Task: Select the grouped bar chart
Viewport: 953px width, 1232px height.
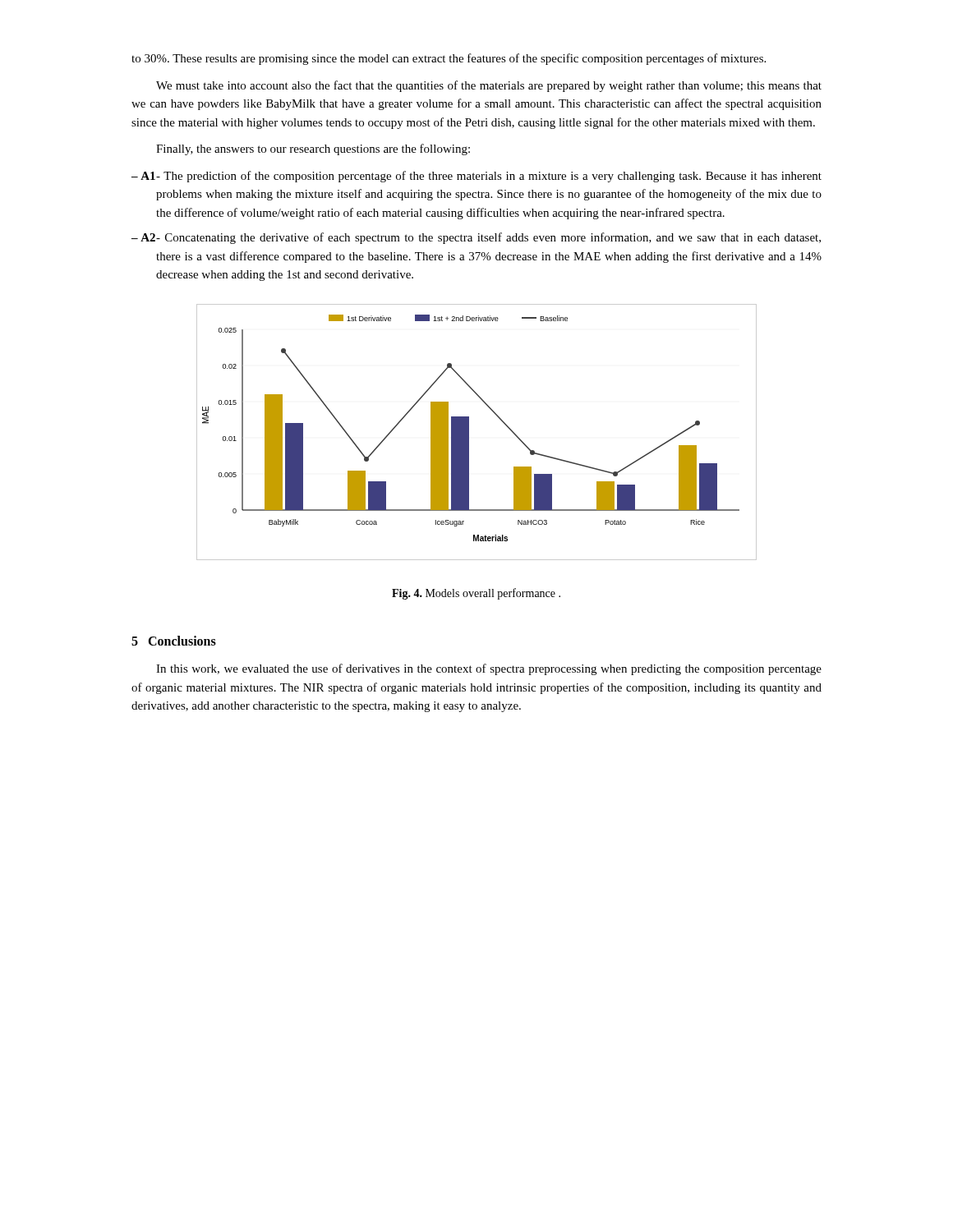Action: (x=476, y=434)
